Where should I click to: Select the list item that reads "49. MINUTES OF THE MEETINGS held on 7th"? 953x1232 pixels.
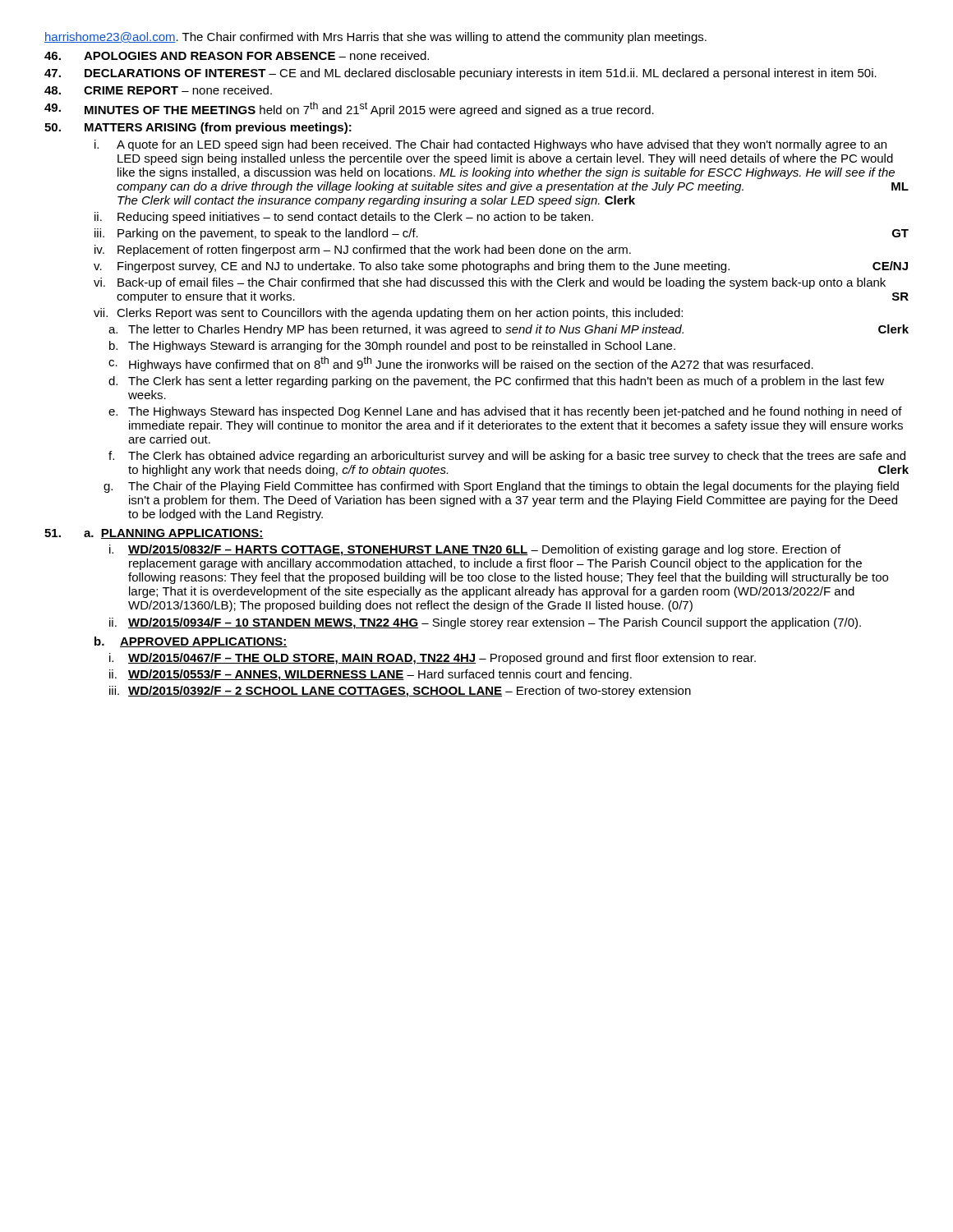coord(476,108)
